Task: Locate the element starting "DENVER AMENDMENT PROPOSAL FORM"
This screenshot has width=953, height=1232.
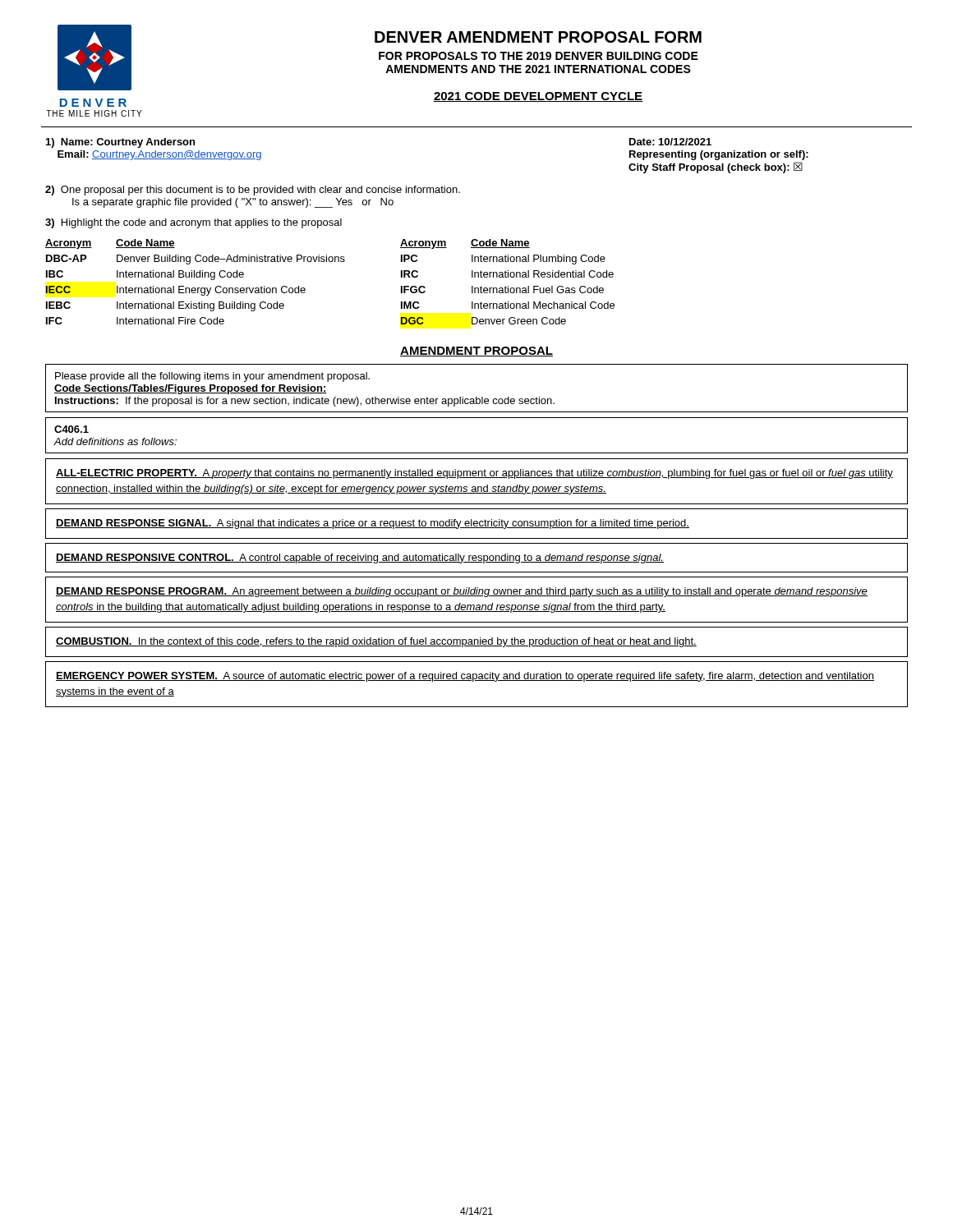Action: click(x=538, y=37)
